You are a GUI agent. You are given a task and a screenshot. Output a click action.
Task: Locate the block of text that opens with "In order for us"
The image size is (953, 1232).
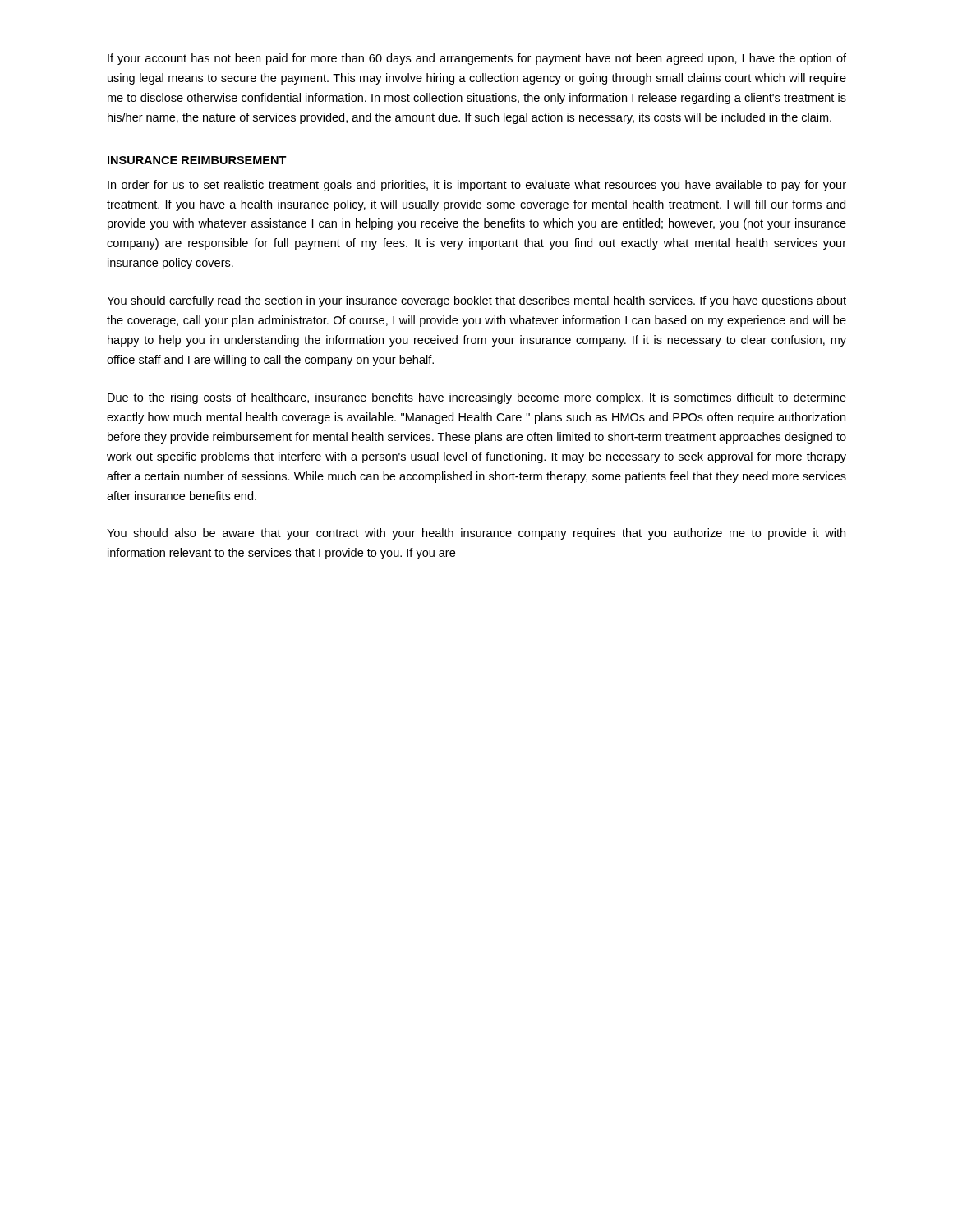coord(476,224)
